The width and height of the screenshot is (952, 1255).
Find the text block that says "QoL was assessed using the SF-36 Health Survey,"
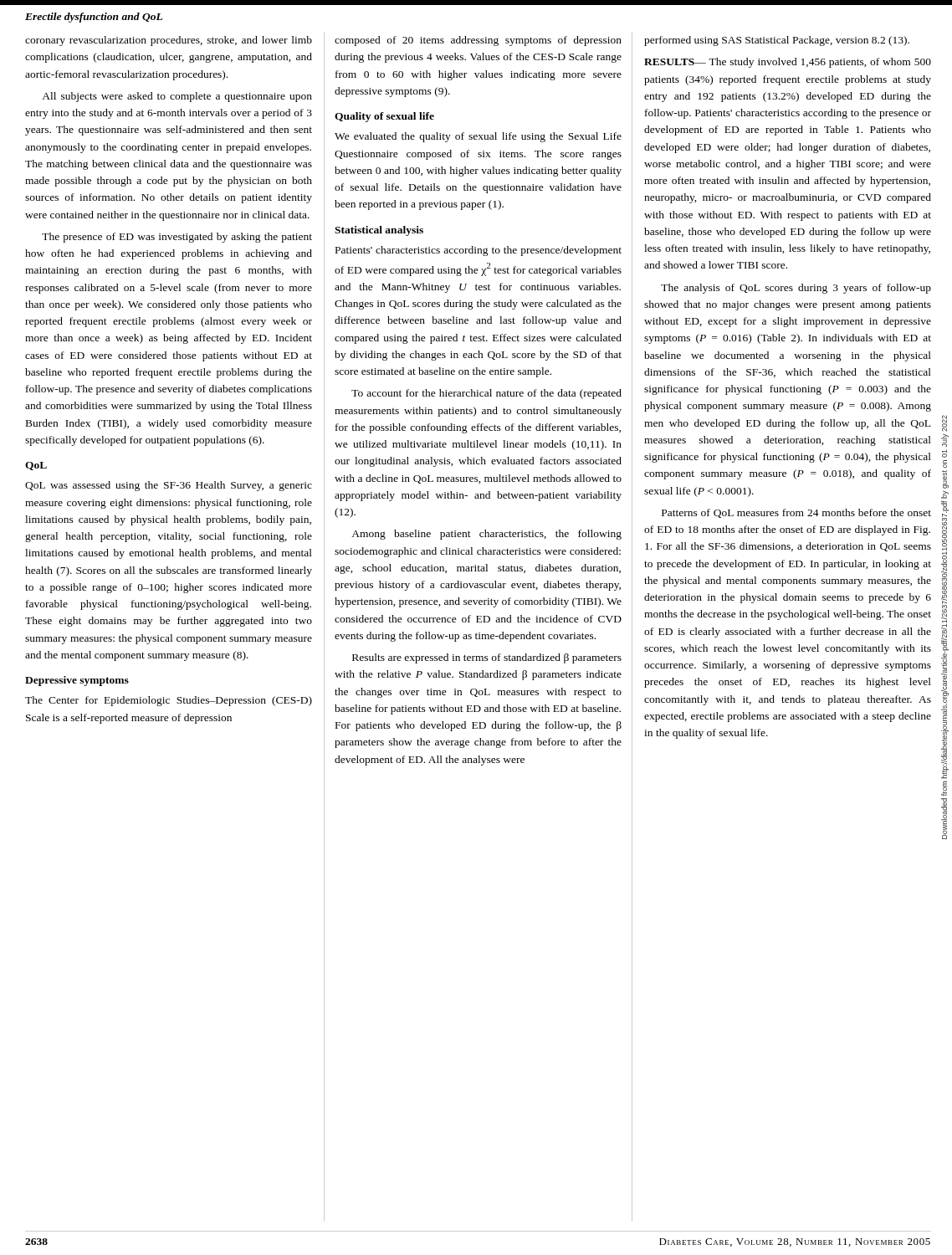(x=169, y=570)
